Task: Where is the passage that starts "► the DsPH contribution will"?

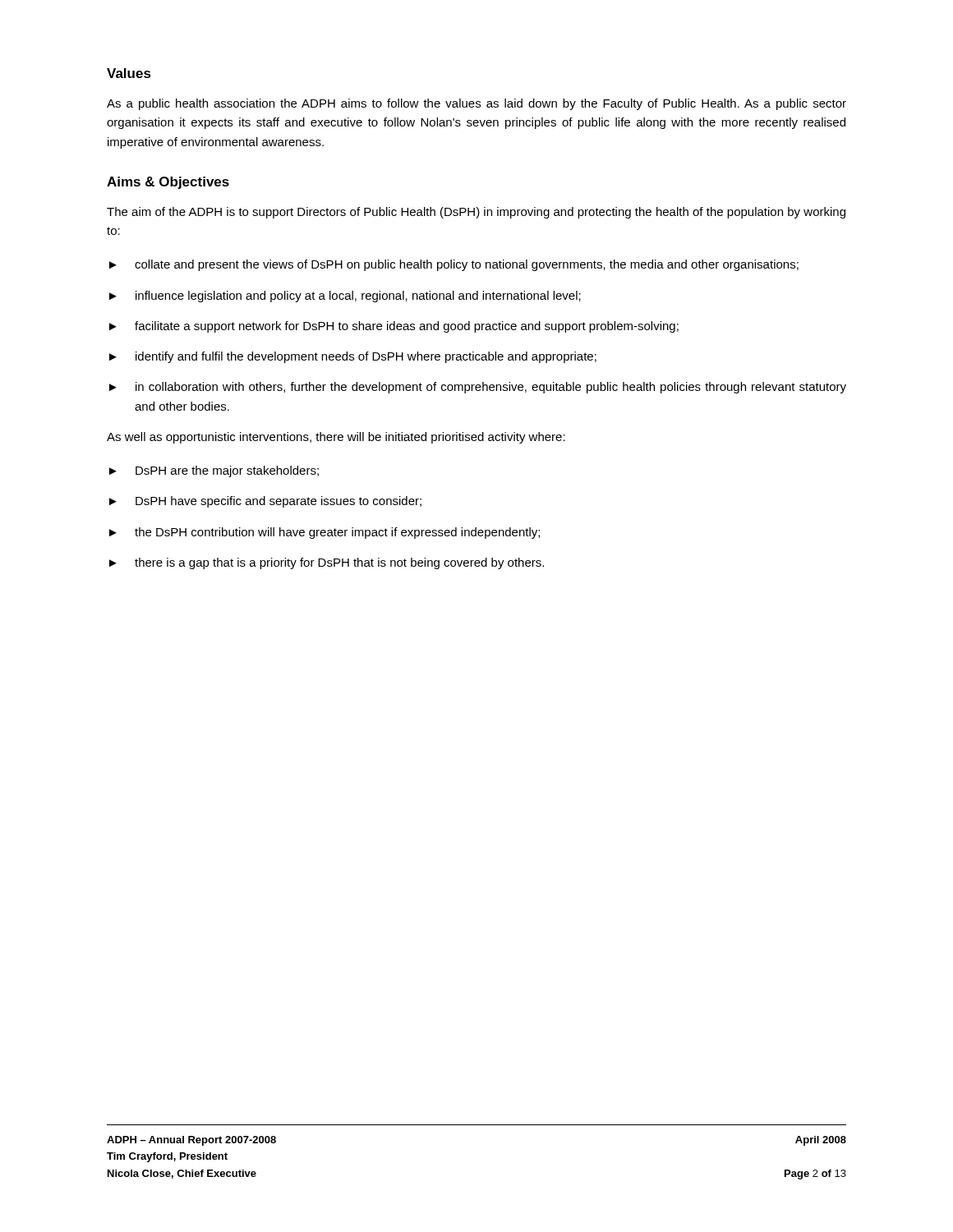Action: coord(476,532)
